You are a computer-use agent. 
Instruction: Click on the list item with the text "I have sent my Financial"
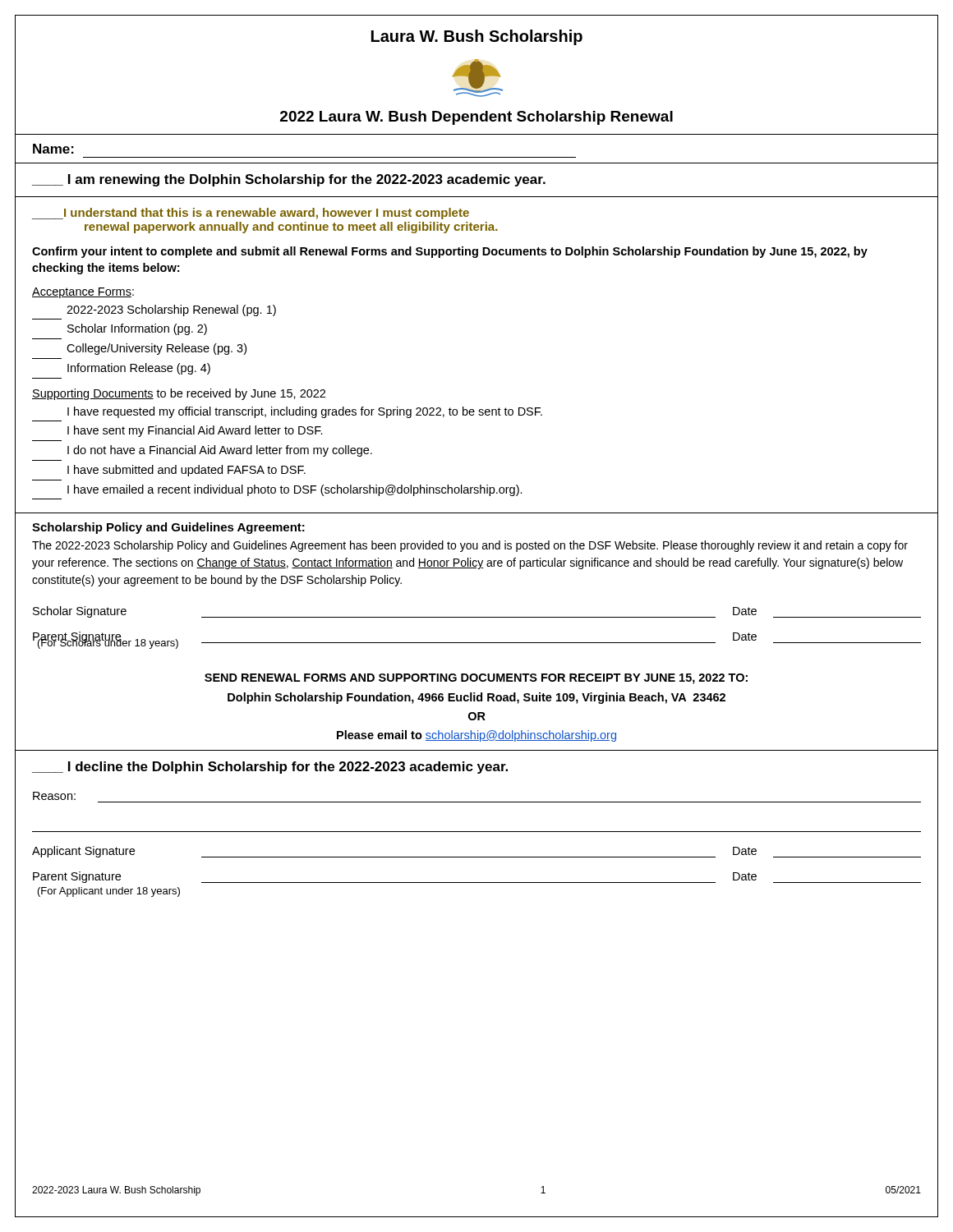178,432
